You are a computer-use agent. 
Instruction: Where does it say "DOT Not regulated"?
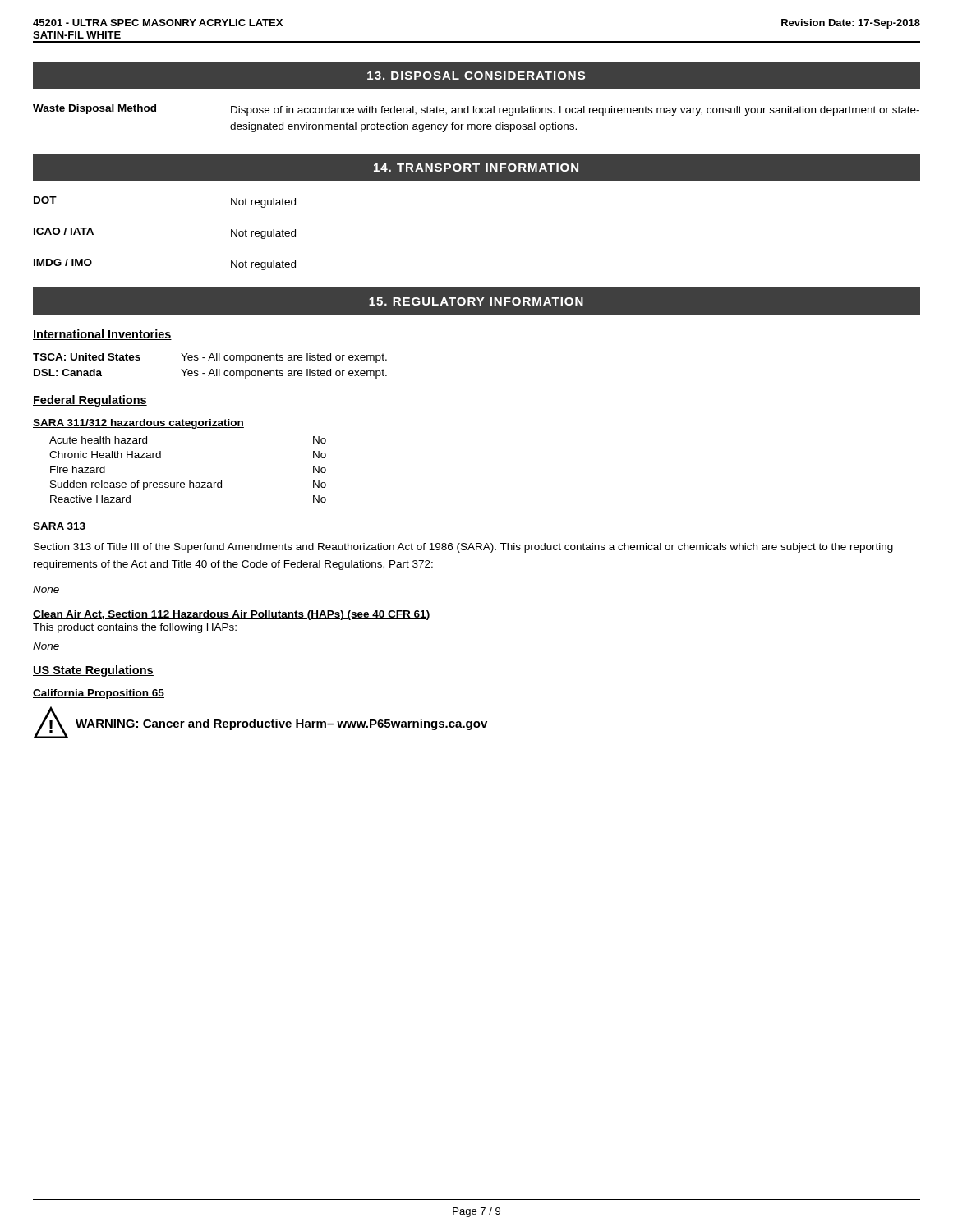point(49,202)
